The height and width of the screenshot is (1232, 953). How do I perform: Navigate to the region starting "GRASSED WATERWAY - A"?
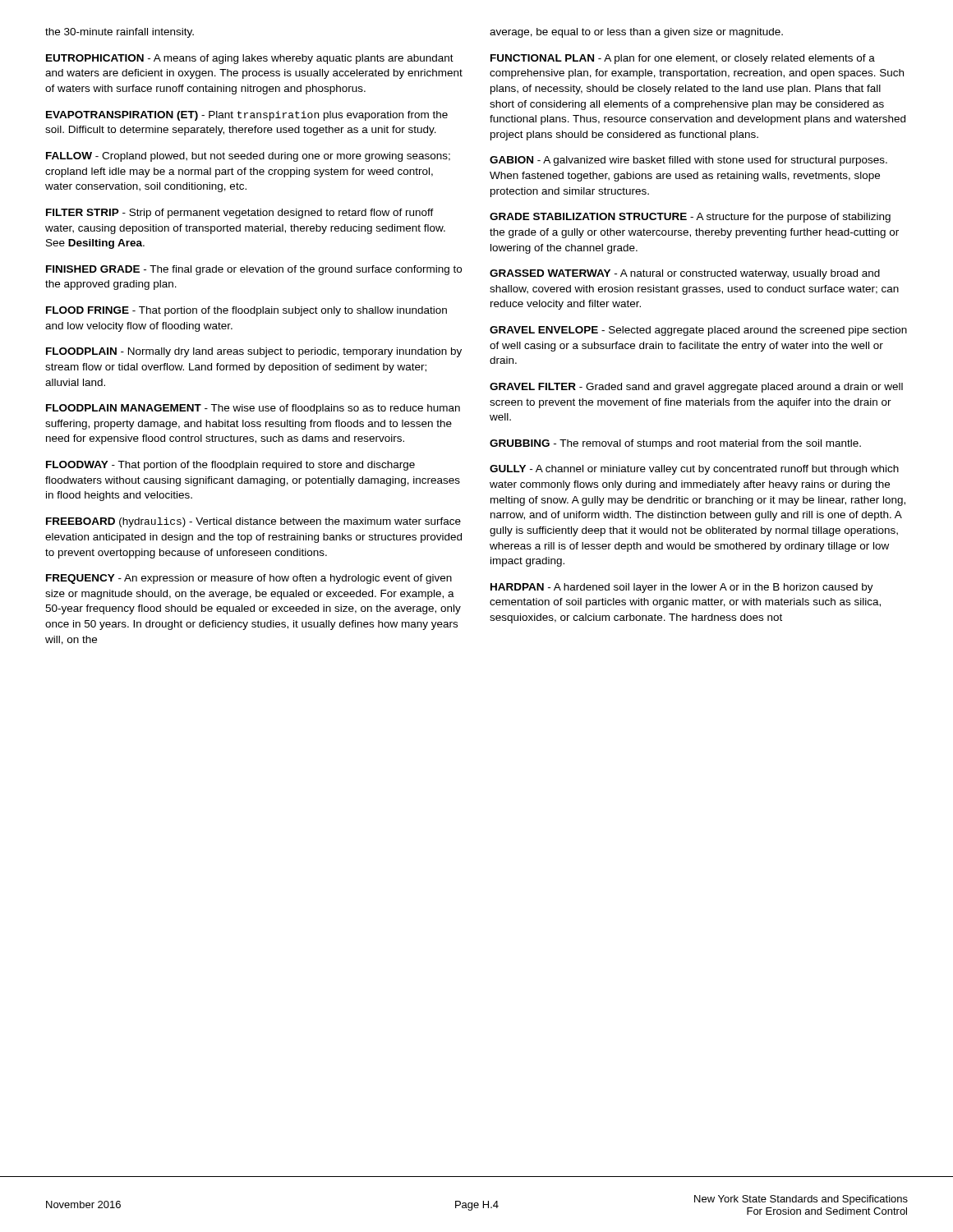pyautogui.click(x=694, y=289)
